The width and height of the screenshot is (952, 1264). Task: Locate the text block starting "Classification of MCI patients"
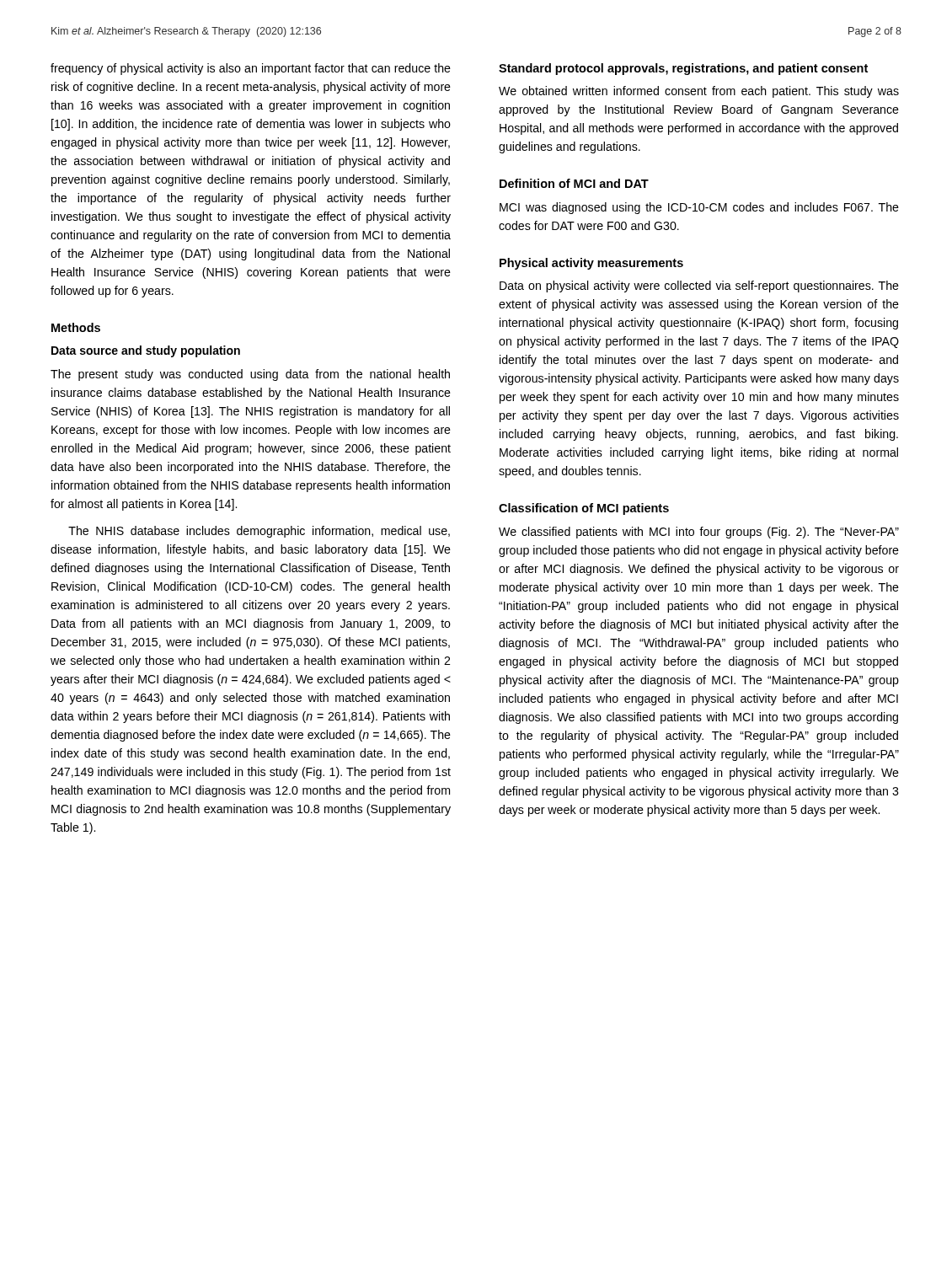click(x=584, y=508)
